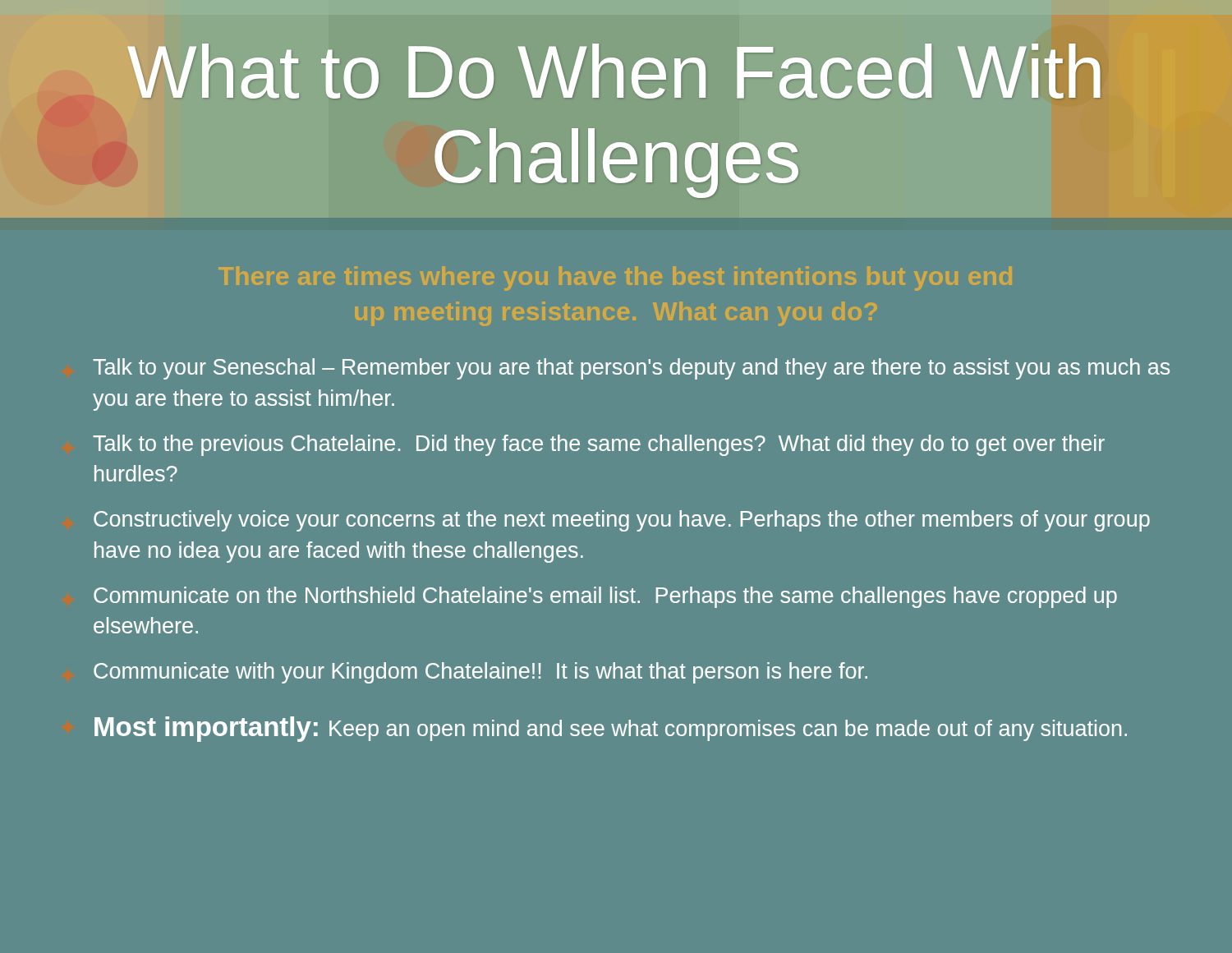Point to the passage starting "✦ Constructively voice your concerns"
This screenshot has width=1232, height=953.
click(616, 535)
